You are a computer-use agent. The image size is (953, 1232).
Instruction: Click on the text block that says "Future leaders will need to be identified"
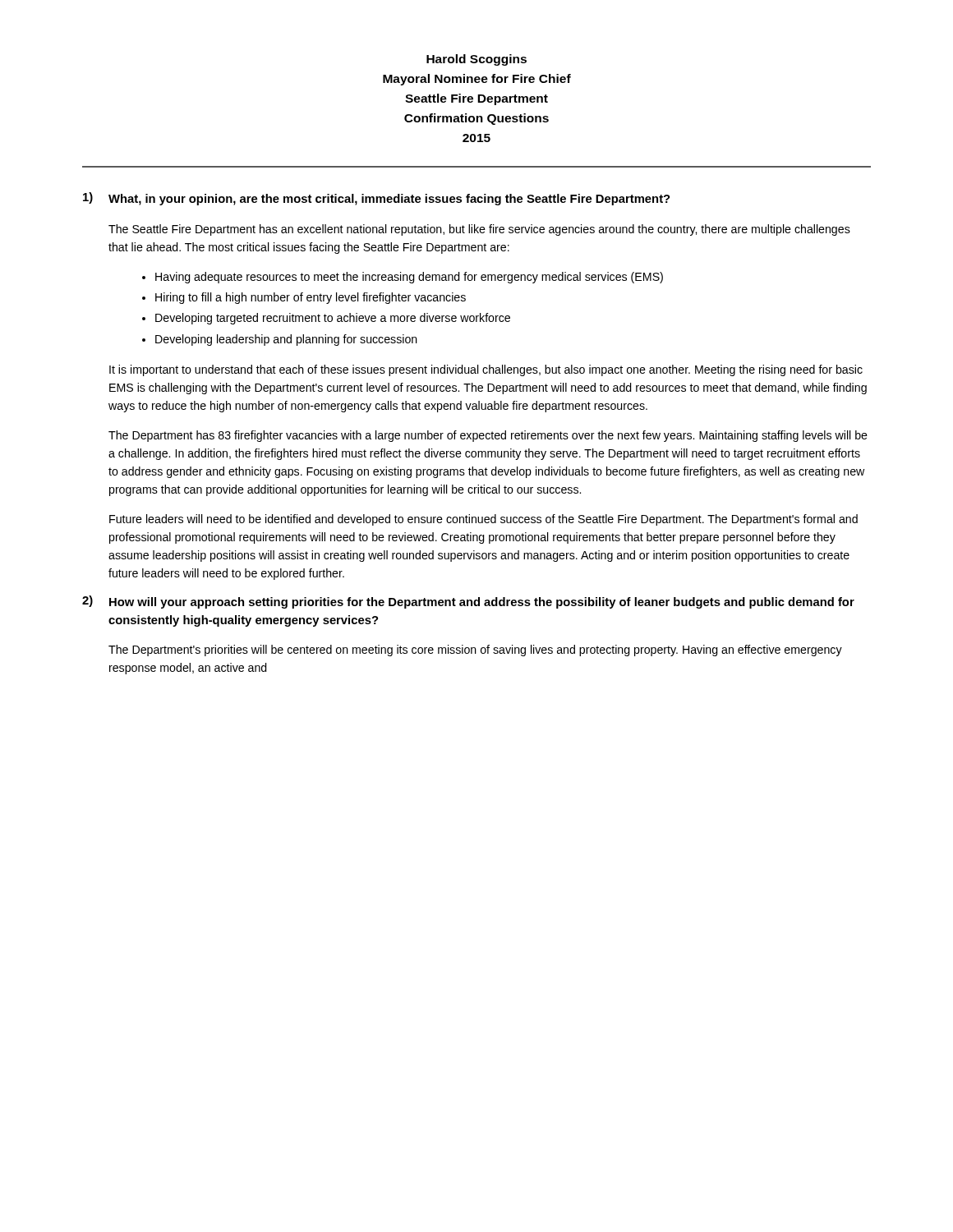[x=483, y=546]
